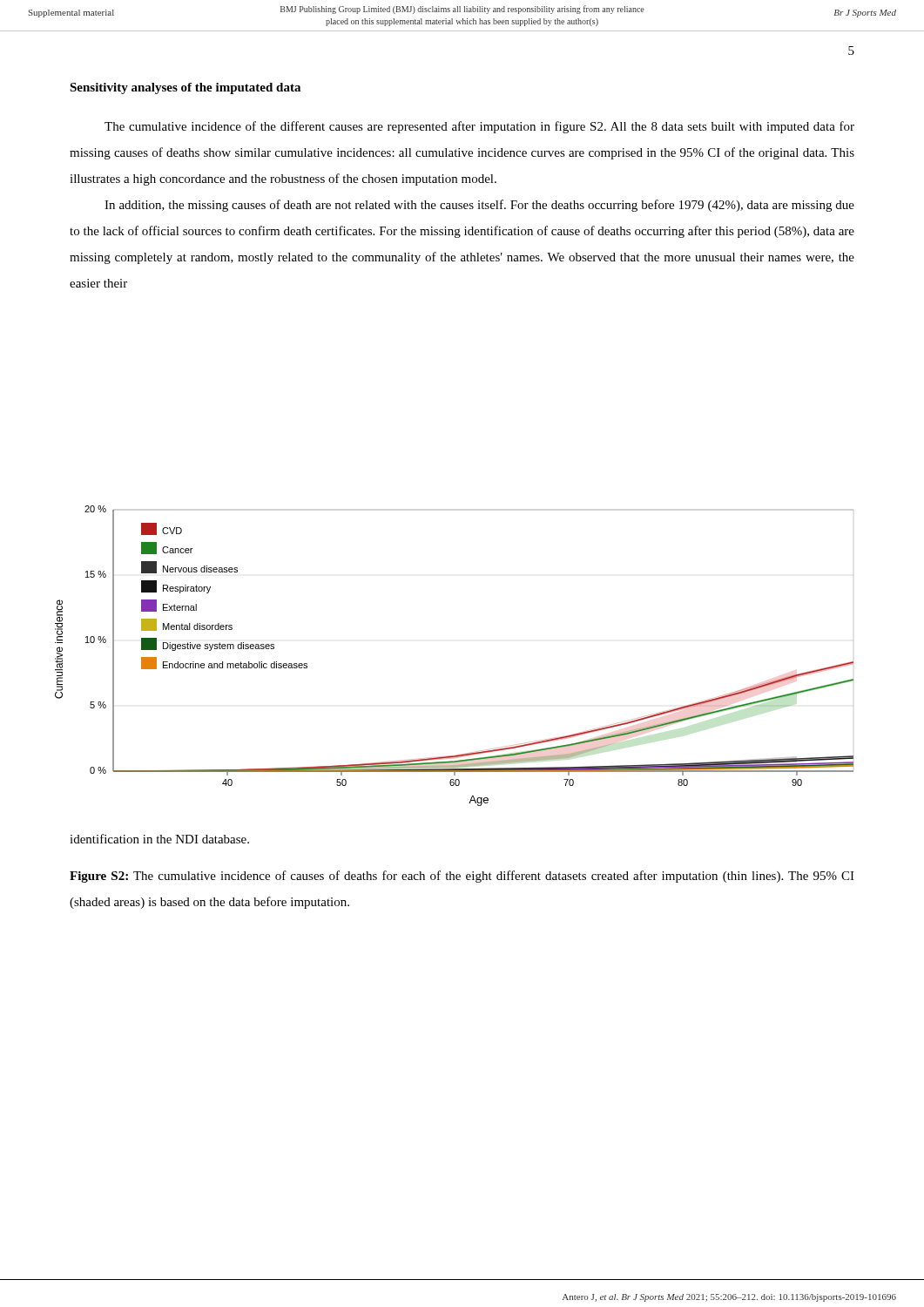Find the section header on this page that starts "Sensitivity analyses of the"
Viewport: 924px width, 1307px height.
tap(185, 87)
